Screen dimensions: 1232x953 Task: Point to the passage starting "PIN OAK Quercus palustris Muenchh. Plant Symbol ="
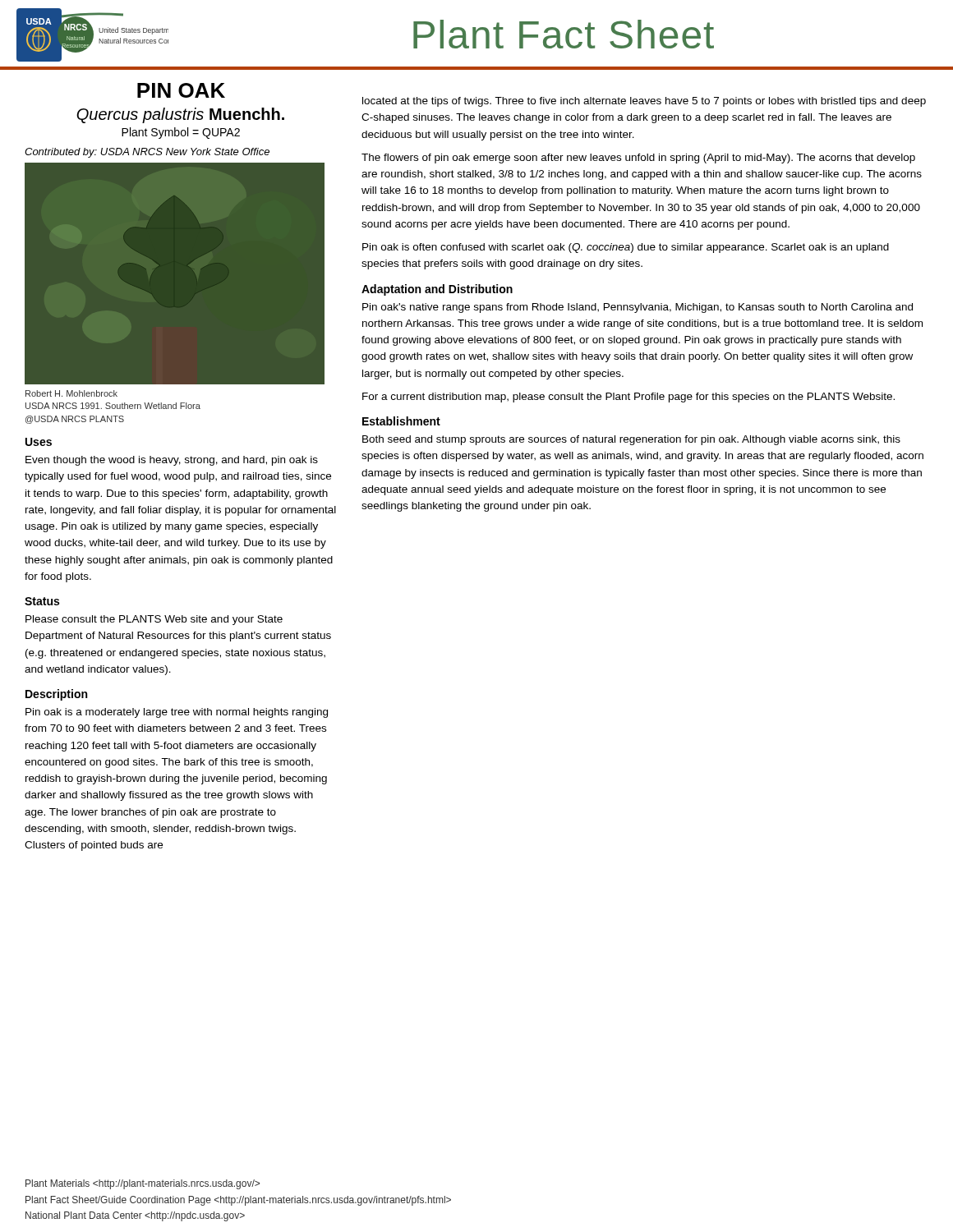click(181, 108)
